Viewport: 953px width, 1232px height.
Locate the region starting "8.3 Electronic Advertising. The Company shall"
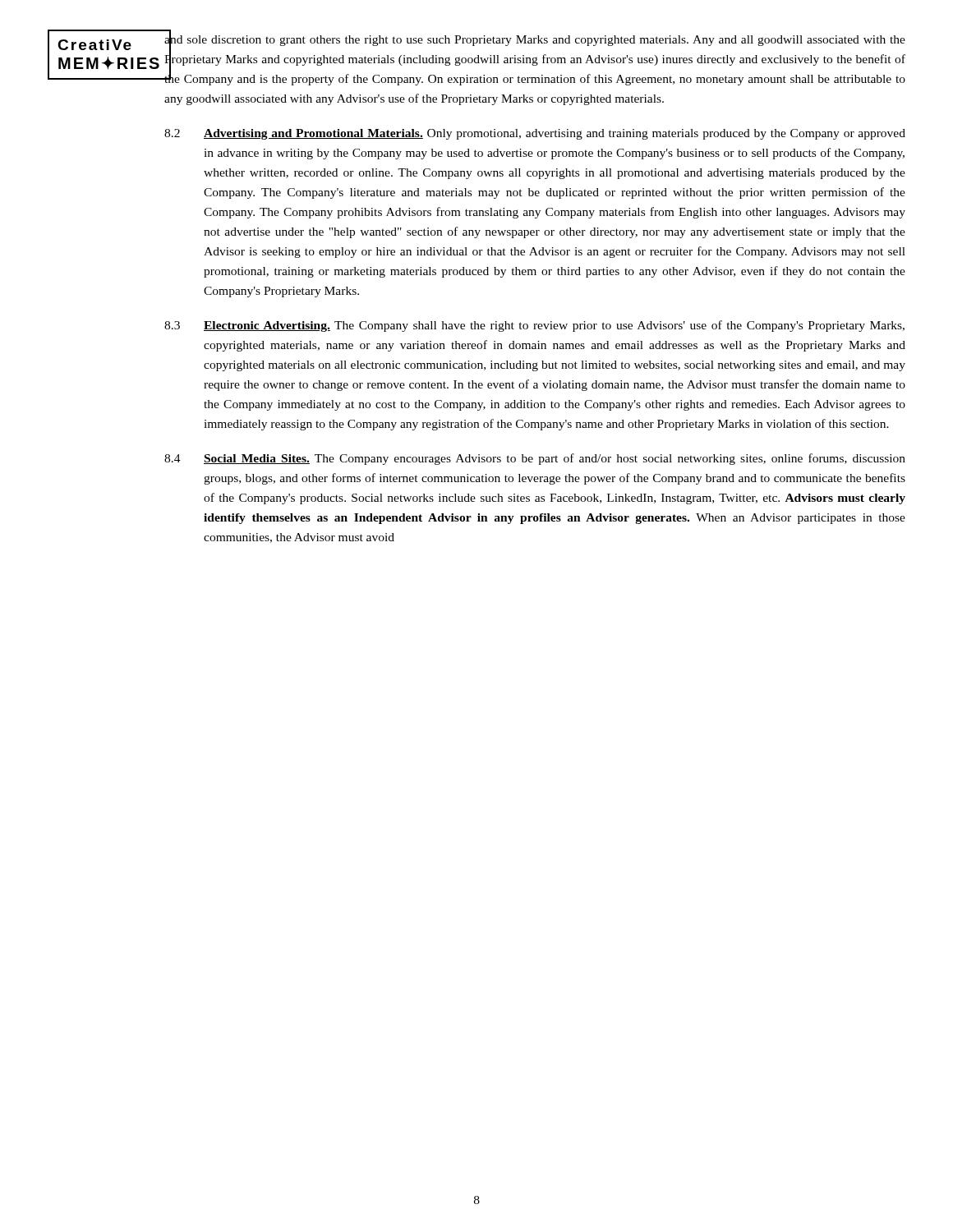tap(535, 375)
